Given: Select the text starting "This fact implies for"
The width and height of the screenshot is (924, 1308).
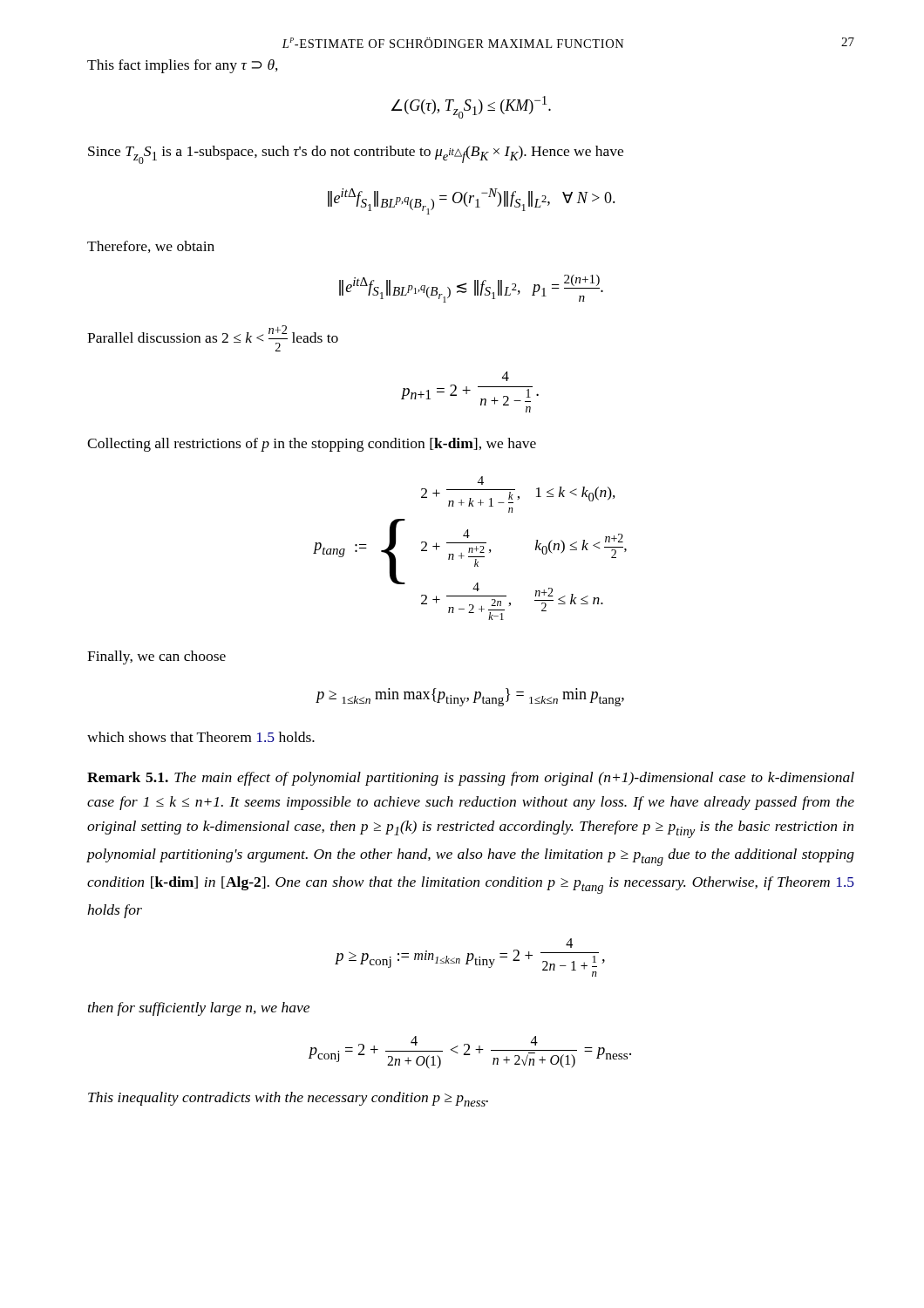Looking at the screenshot, I should point(183,66).
